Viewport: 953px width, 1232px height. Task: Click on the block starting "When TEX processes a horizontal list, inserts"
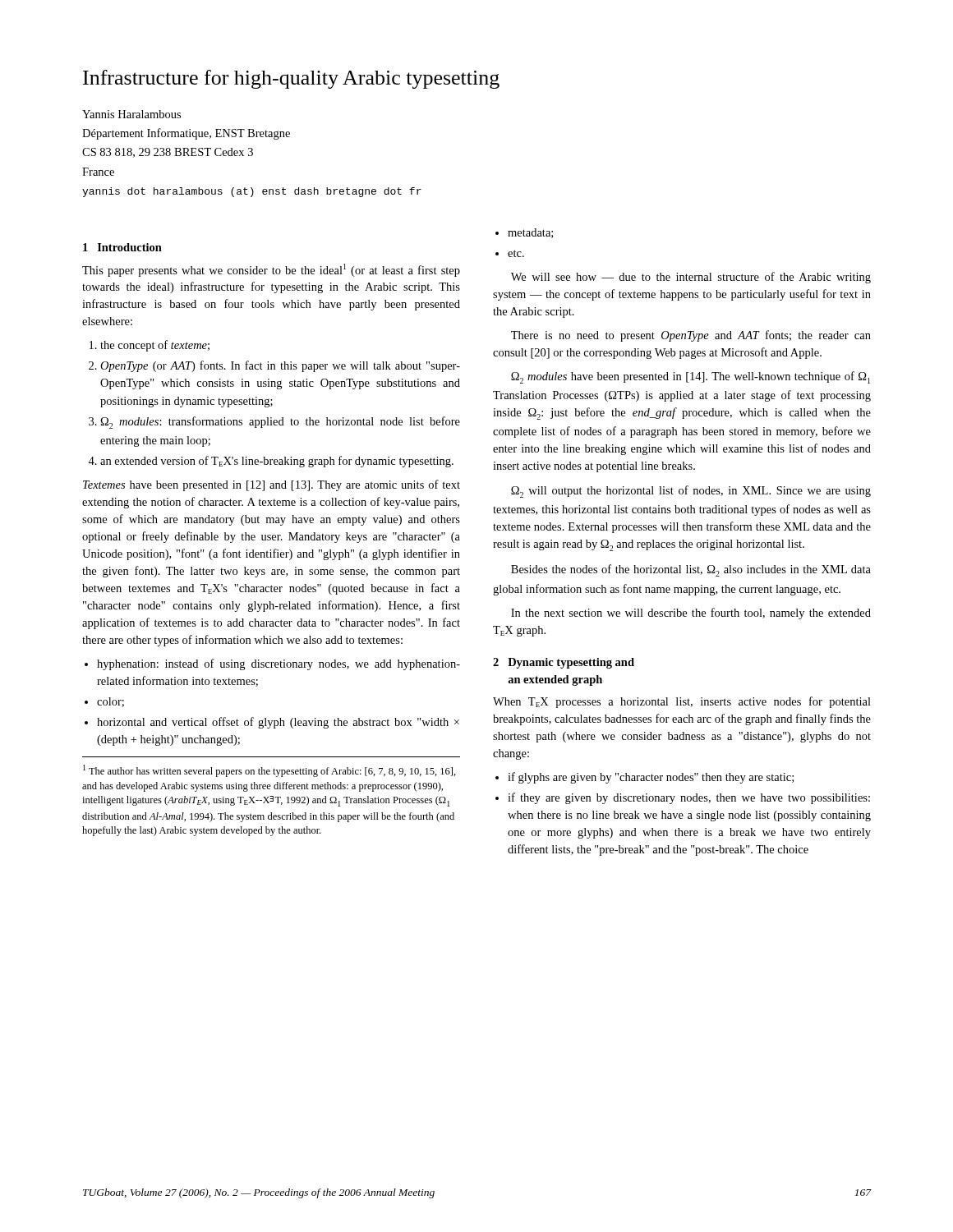coord(682,728)
